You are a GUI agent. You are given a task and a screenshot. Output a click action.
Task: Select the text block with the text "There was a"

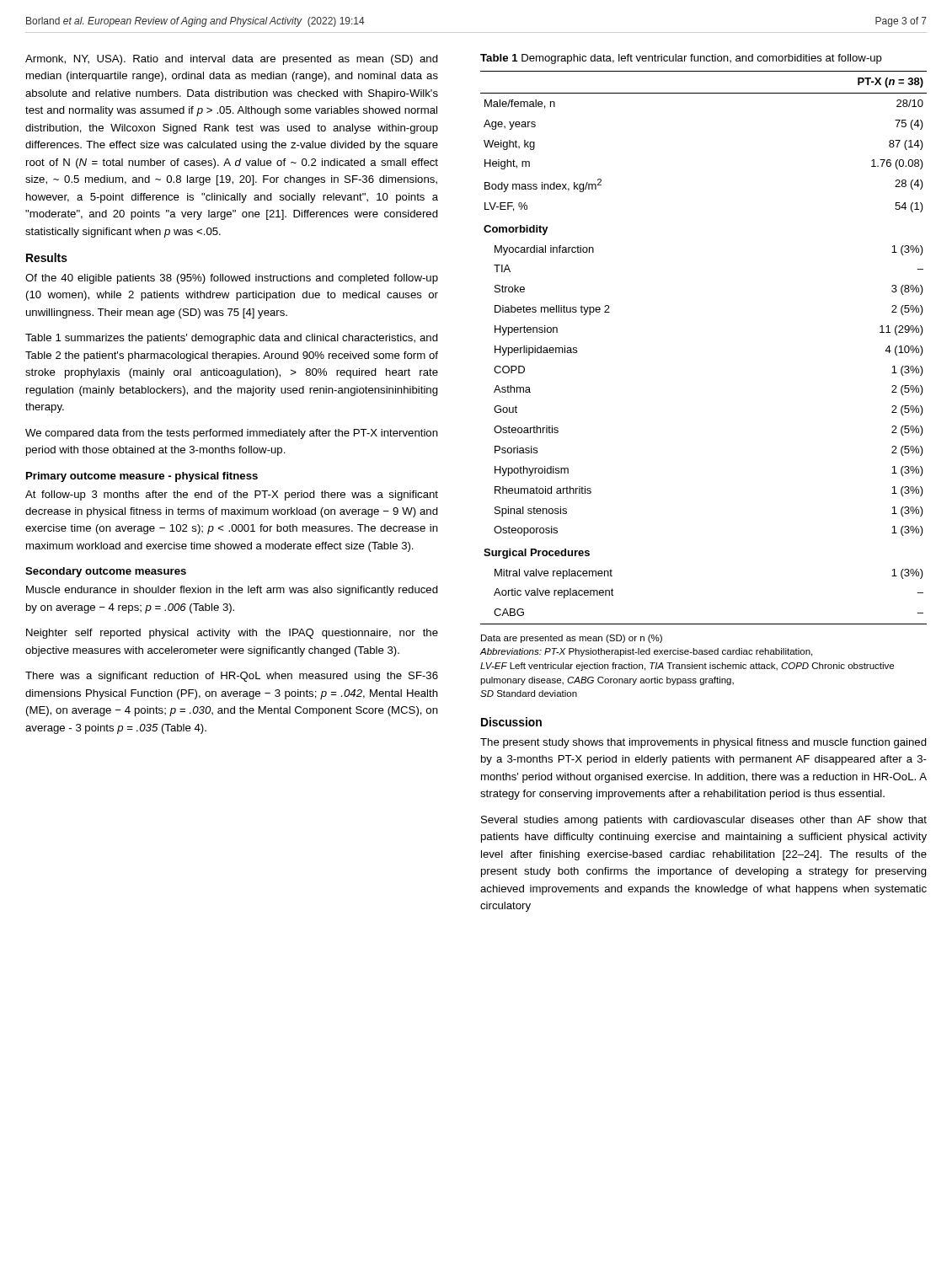point(232,701)
